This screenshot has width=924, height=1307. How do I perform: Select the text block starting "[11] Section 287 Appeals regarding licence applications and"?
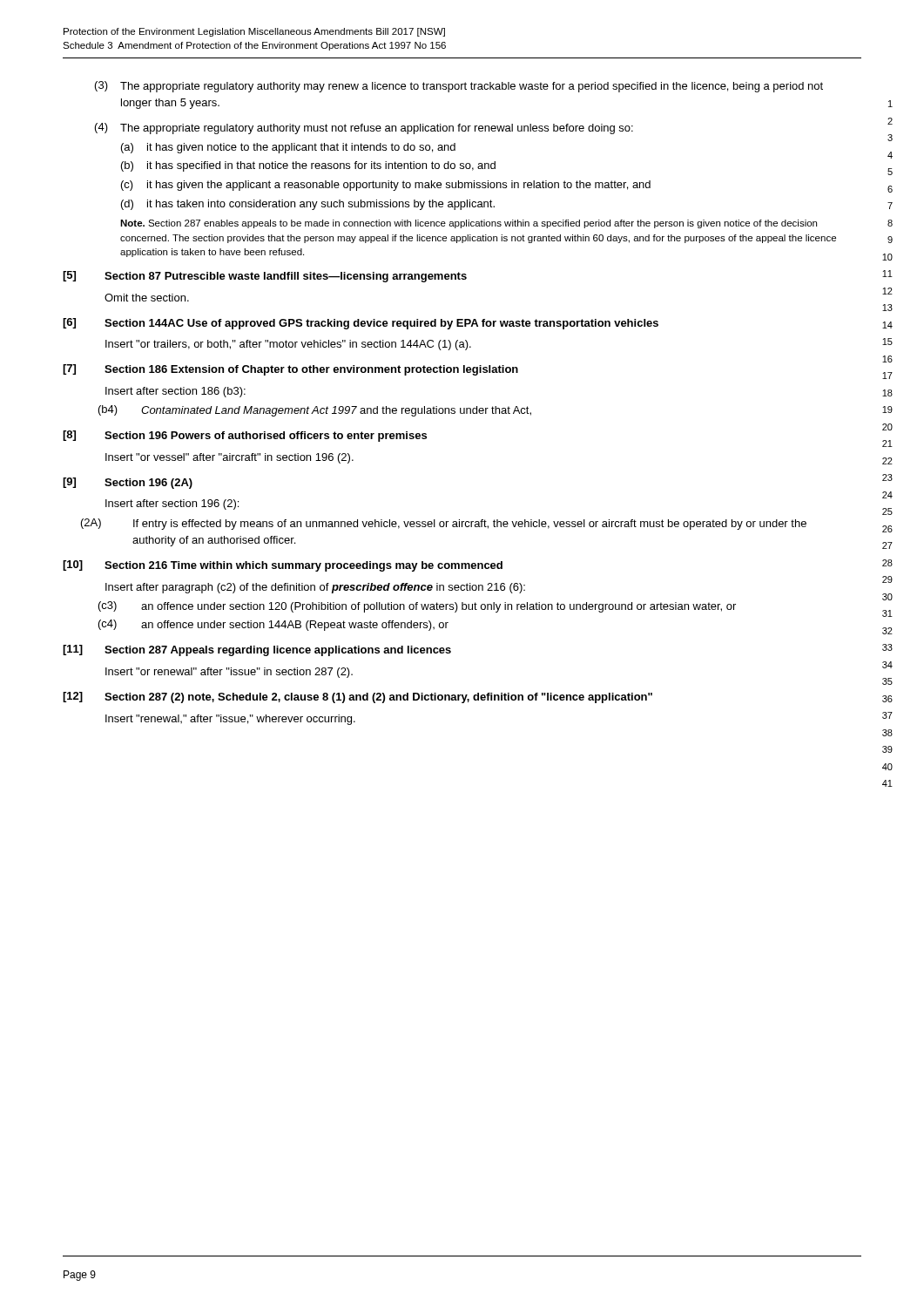(x=454, y=651)
